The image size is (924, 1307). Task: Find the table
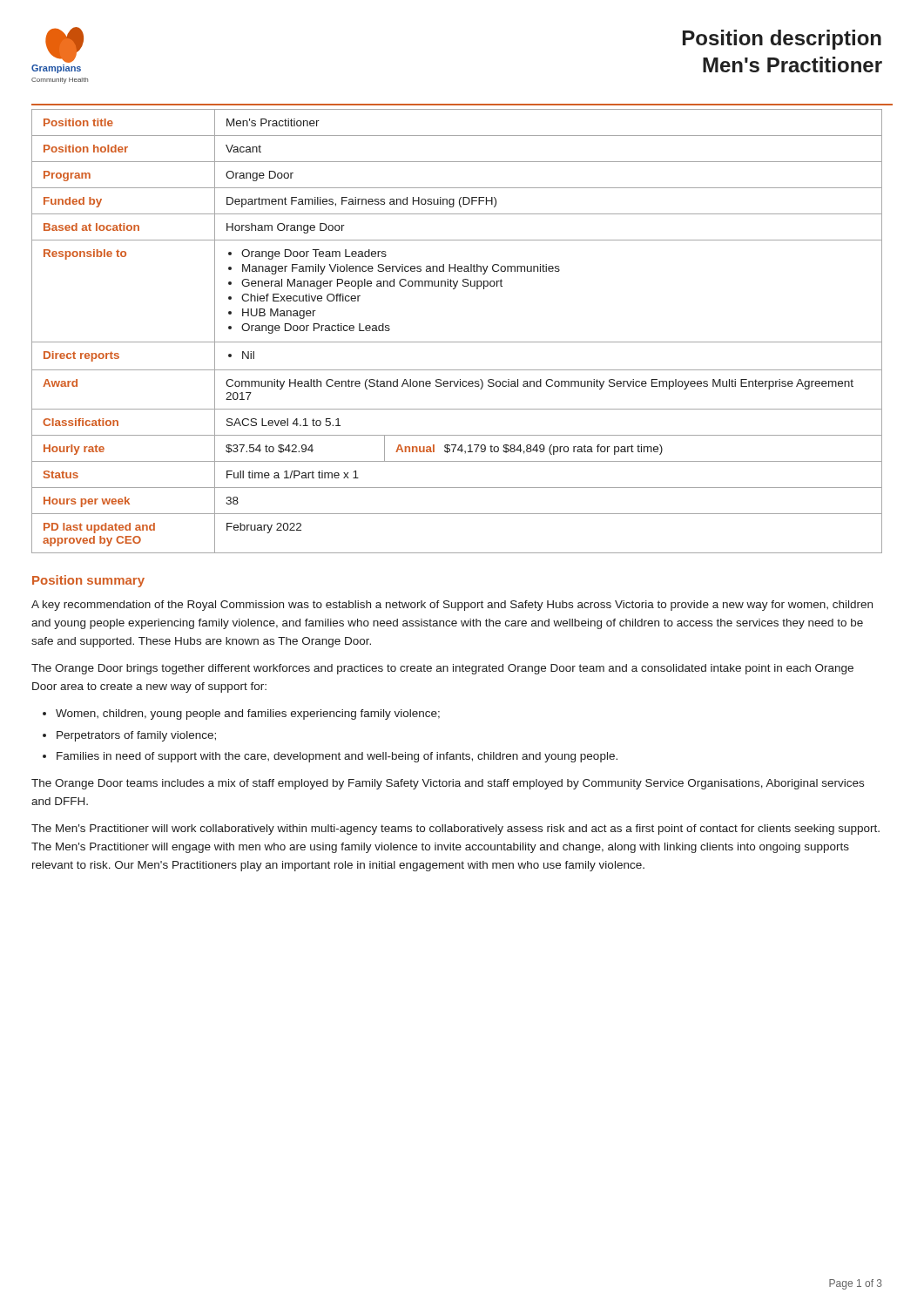tap(457, 331)
